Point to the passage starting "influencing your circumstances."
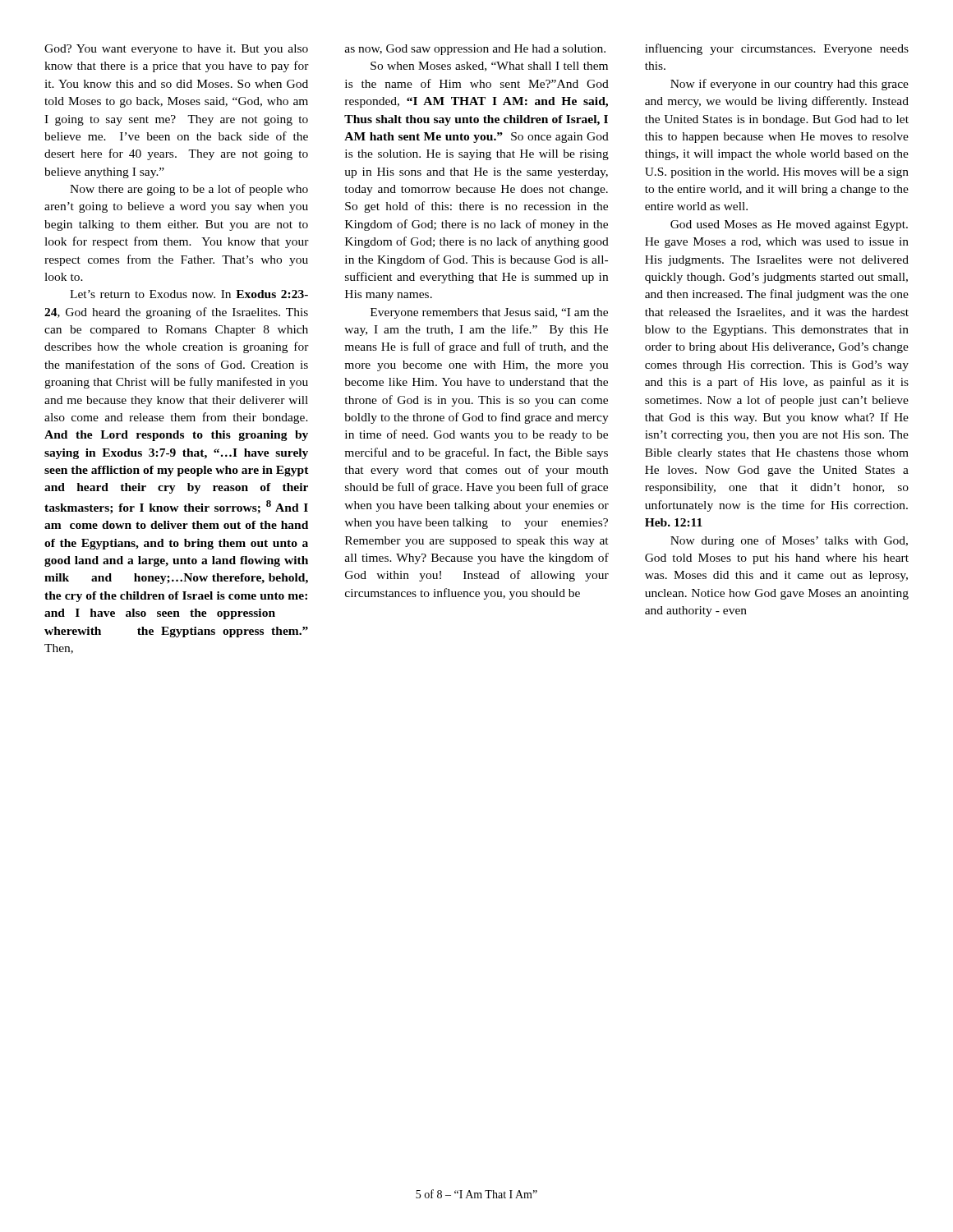Image resolution: width=953 pixels, height=1232 pixels. [x=777, y=329]
